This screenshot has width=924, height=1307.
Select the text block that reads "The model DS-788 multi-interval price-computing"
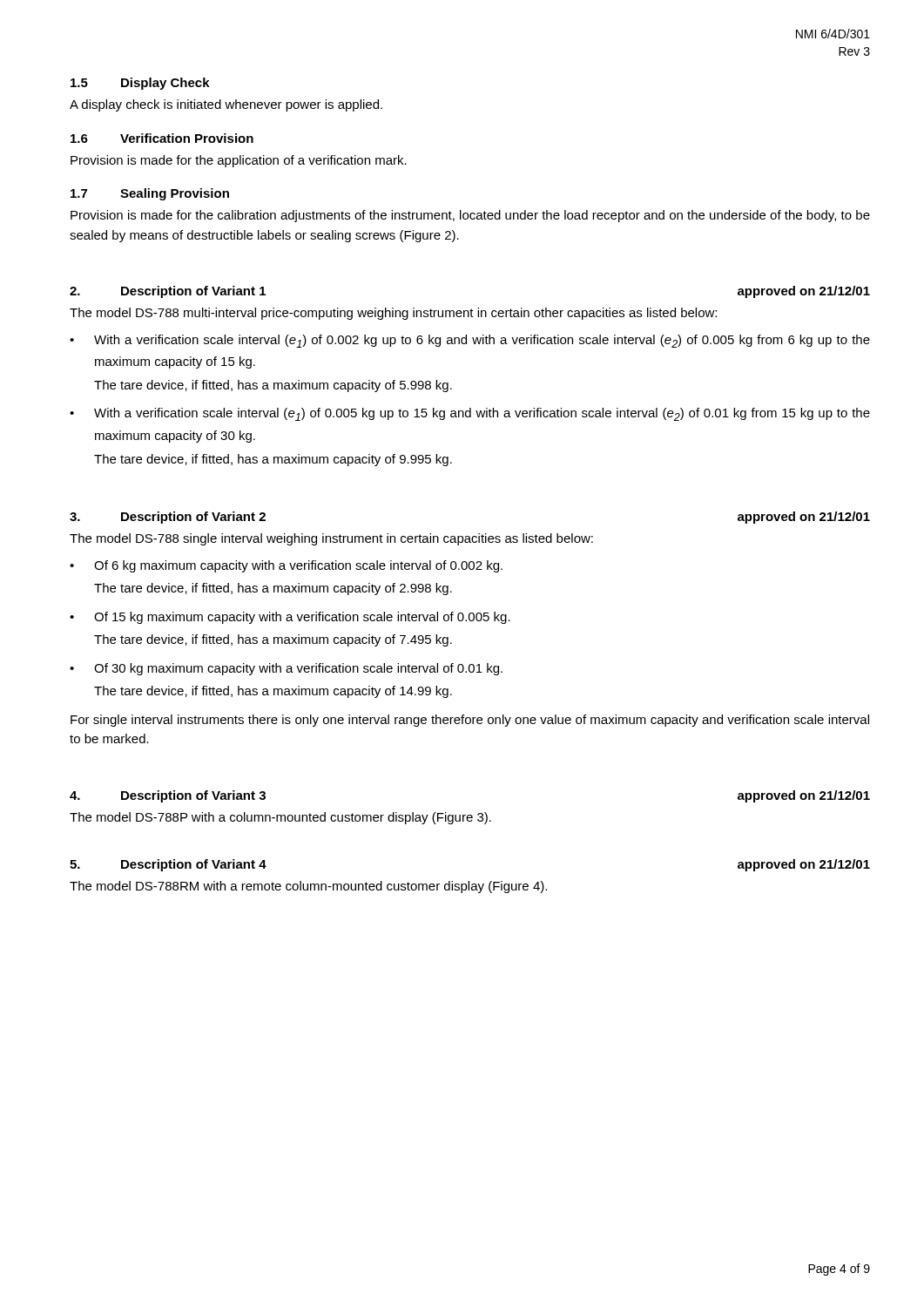tap(394, 312)
